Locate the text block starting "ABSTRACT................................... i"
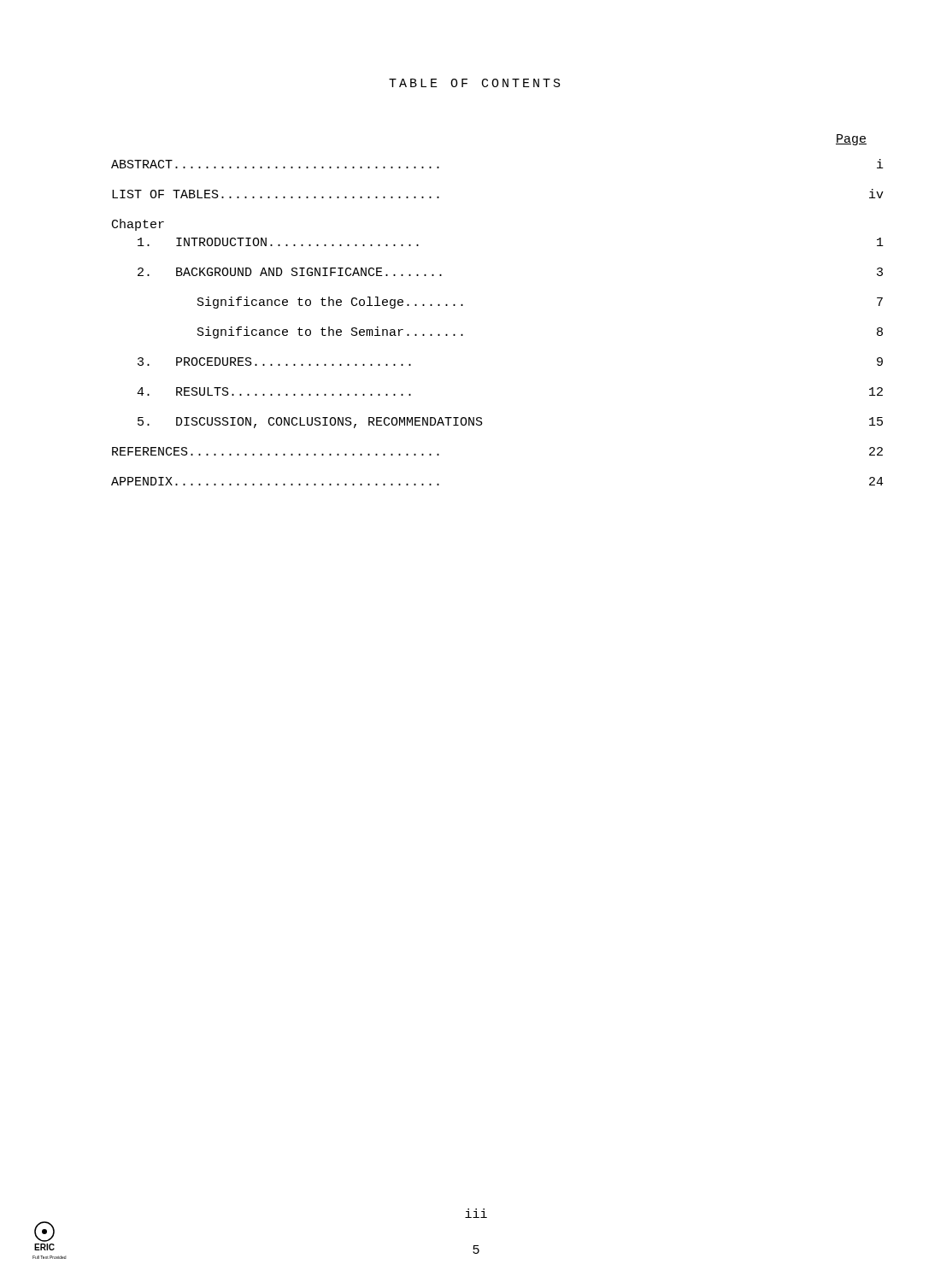This screenshot has height=1282, width=952. (x=133, y=165)
